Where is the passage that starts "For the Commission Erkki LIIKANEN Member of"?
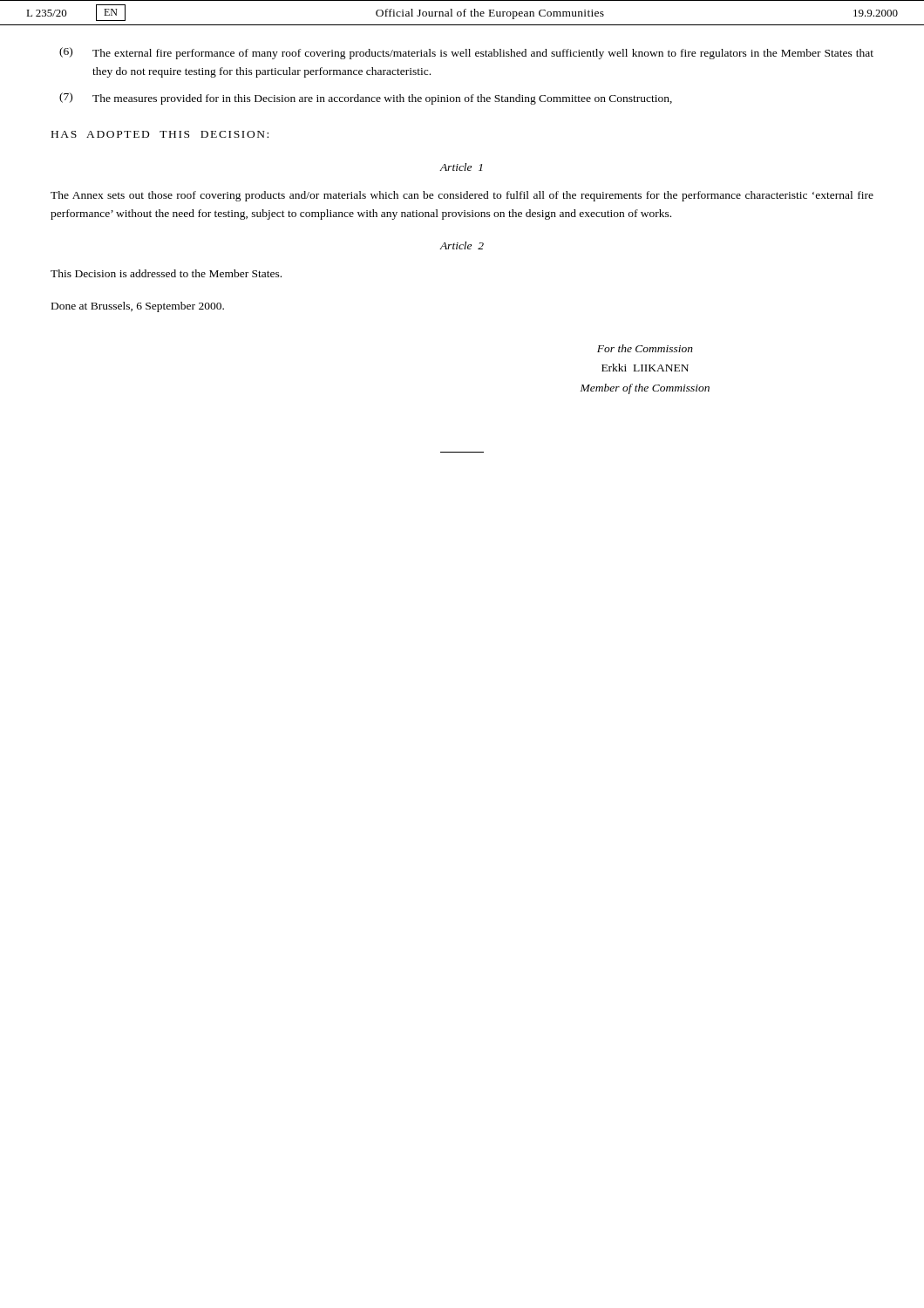 pos(645,369)
